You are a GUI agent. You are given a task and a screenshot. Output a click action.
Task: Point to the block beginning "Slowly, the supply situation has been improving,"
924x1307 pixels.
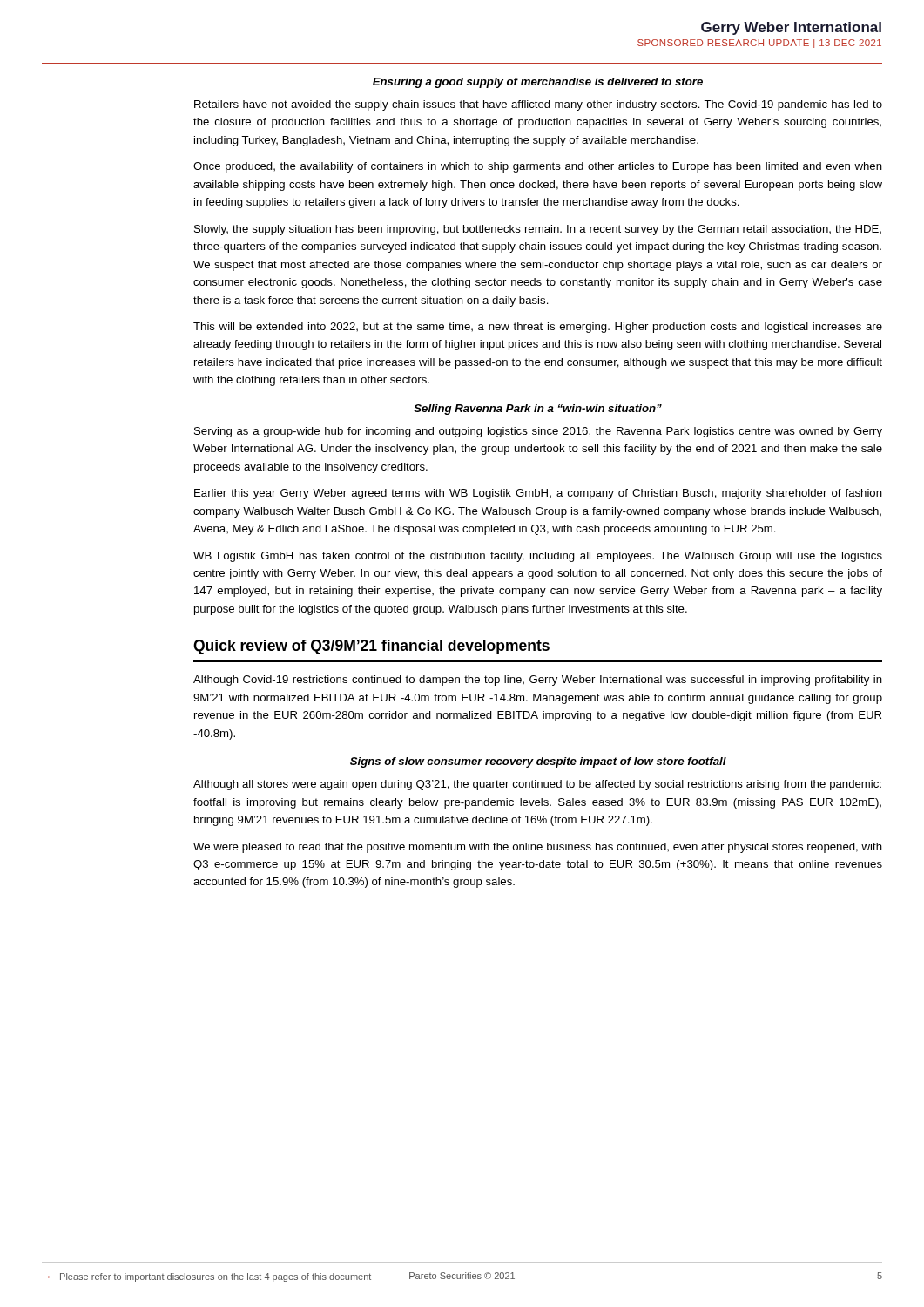click(x=538, y=264)
